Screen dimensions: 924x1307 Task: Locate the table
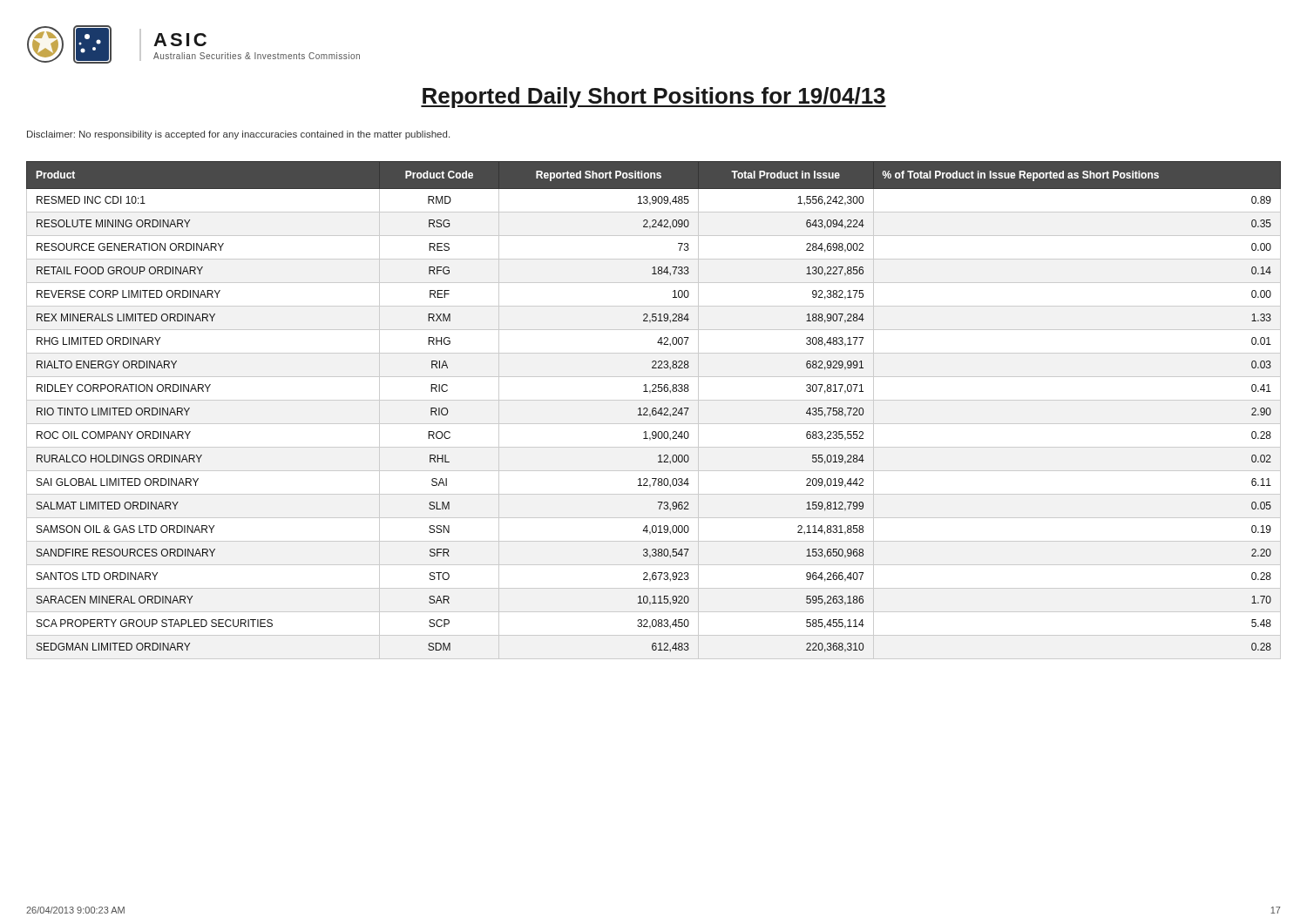[654, 525]
